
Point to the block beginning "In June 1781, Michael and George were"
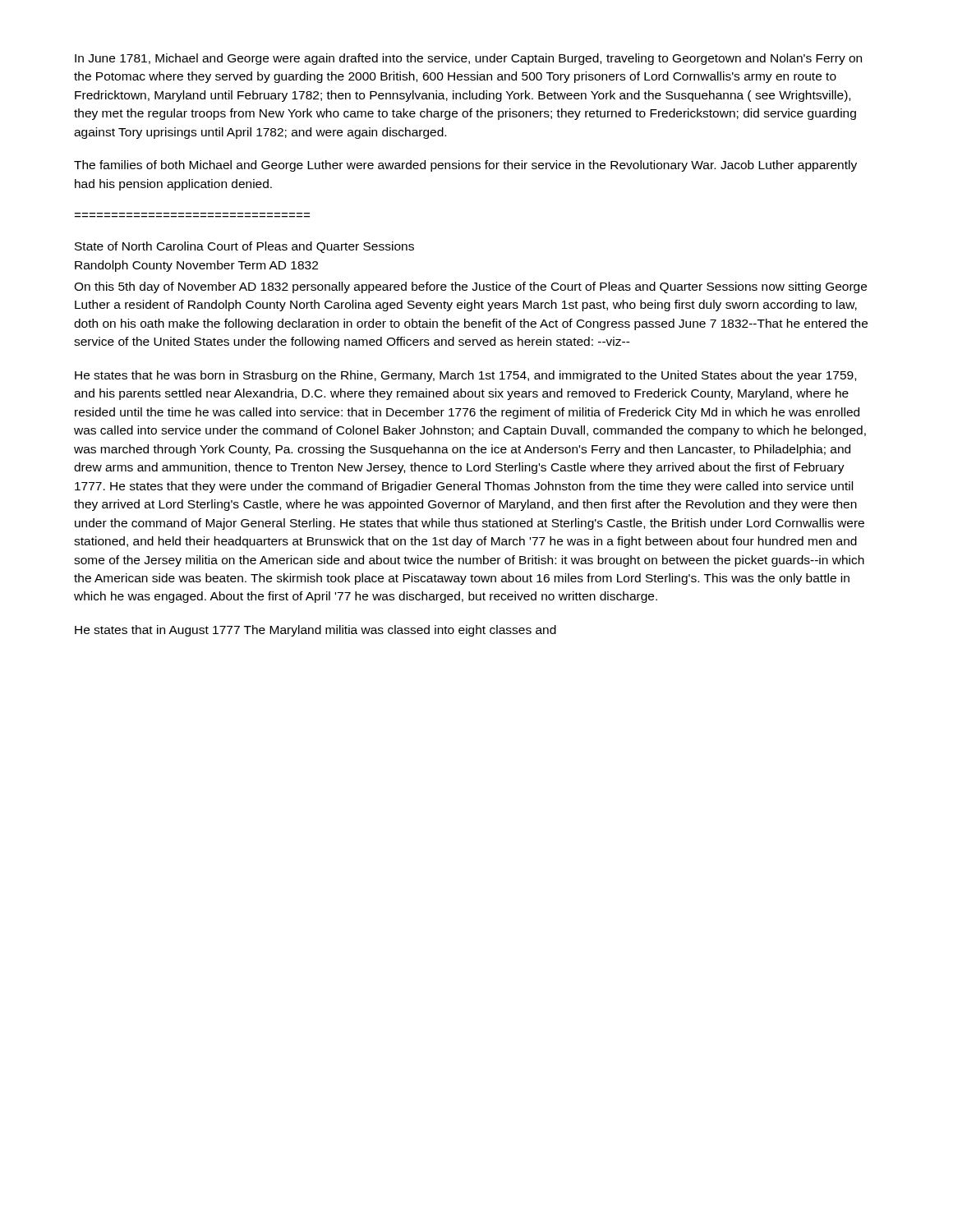pyautogui.click(x=468, y=95)
